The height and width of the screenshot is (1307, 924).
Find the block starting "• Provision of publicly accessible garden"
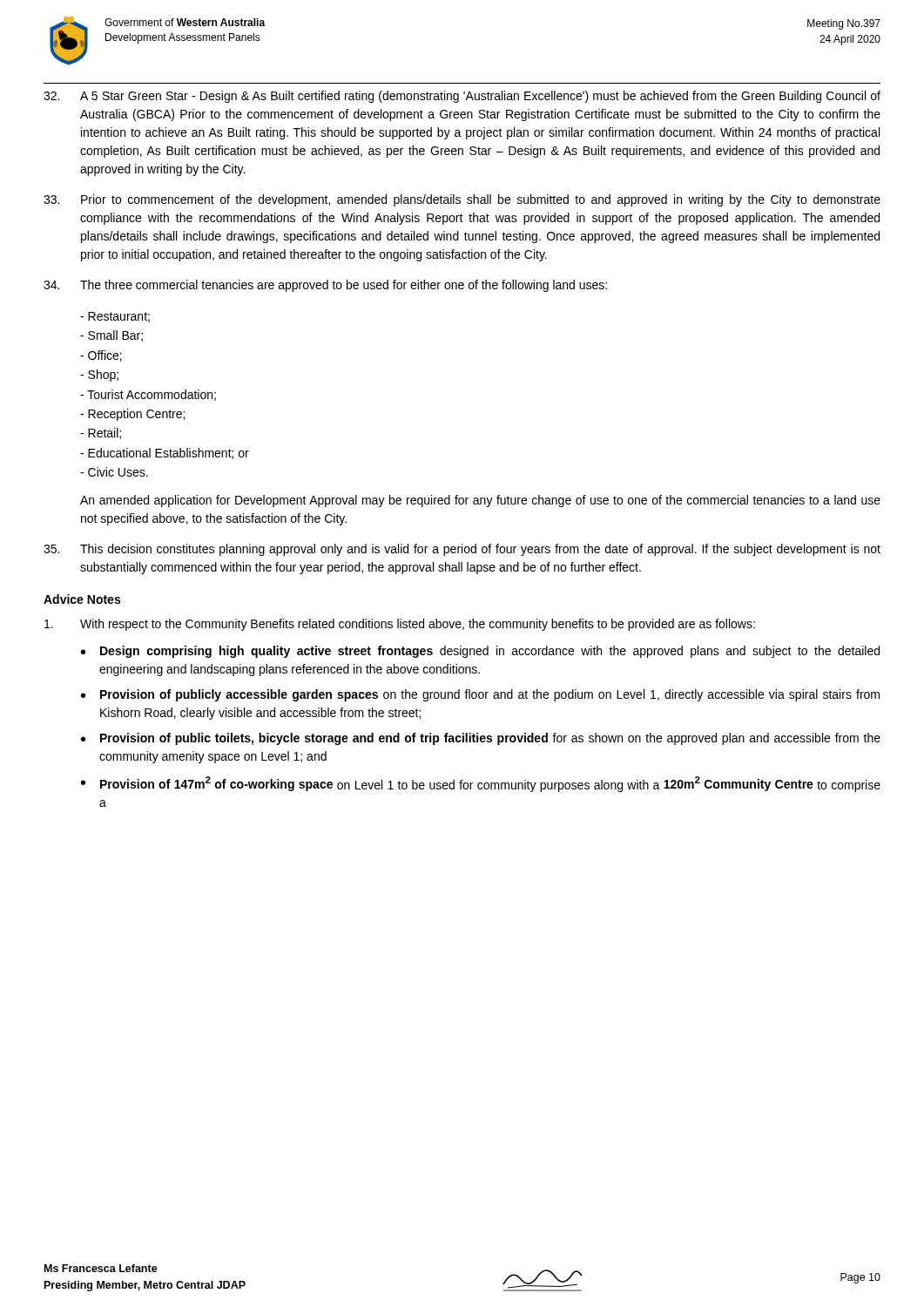click(x=480, y=704)
